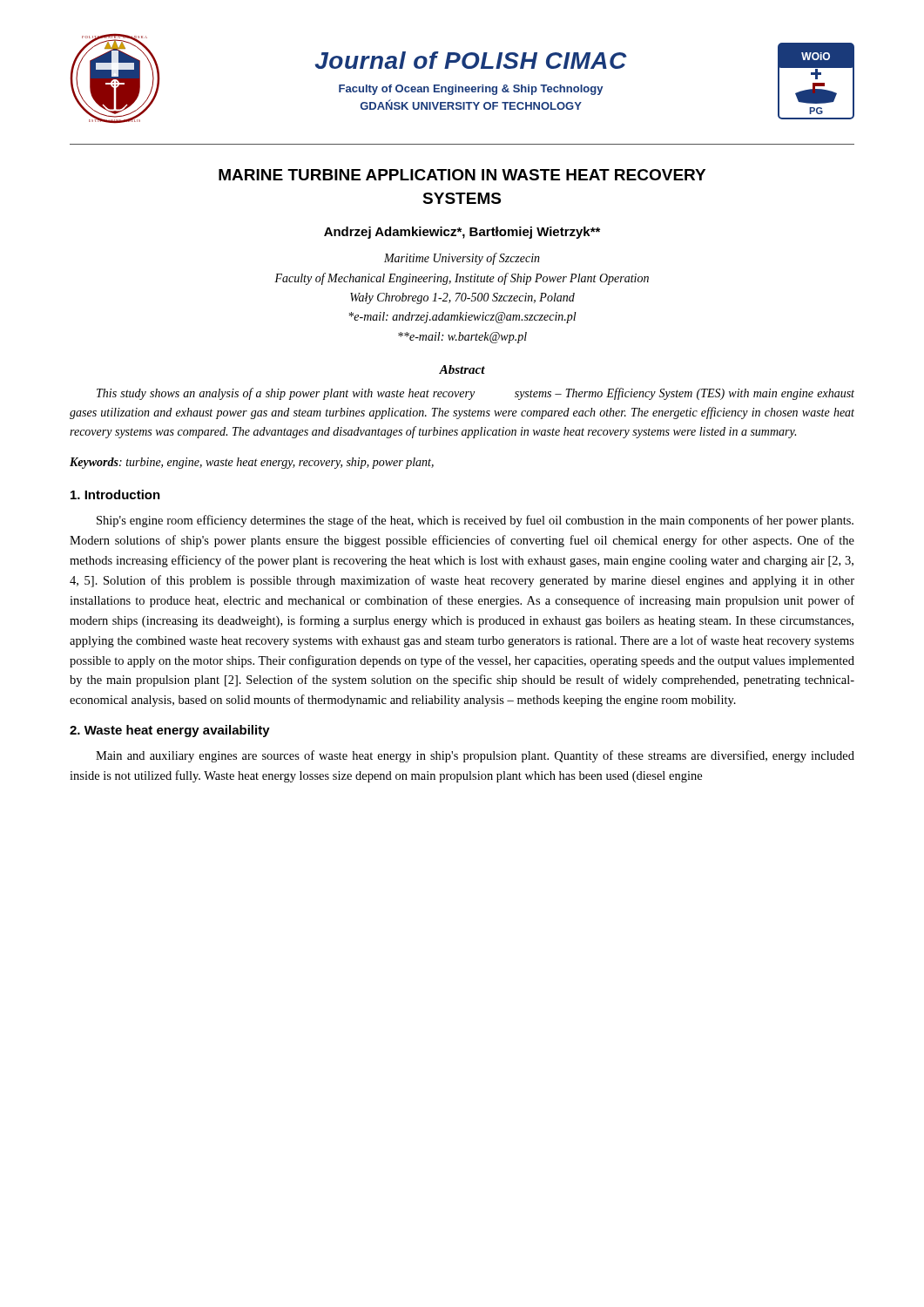Point to the block beginning "Maritime University of"

(462, 298)
